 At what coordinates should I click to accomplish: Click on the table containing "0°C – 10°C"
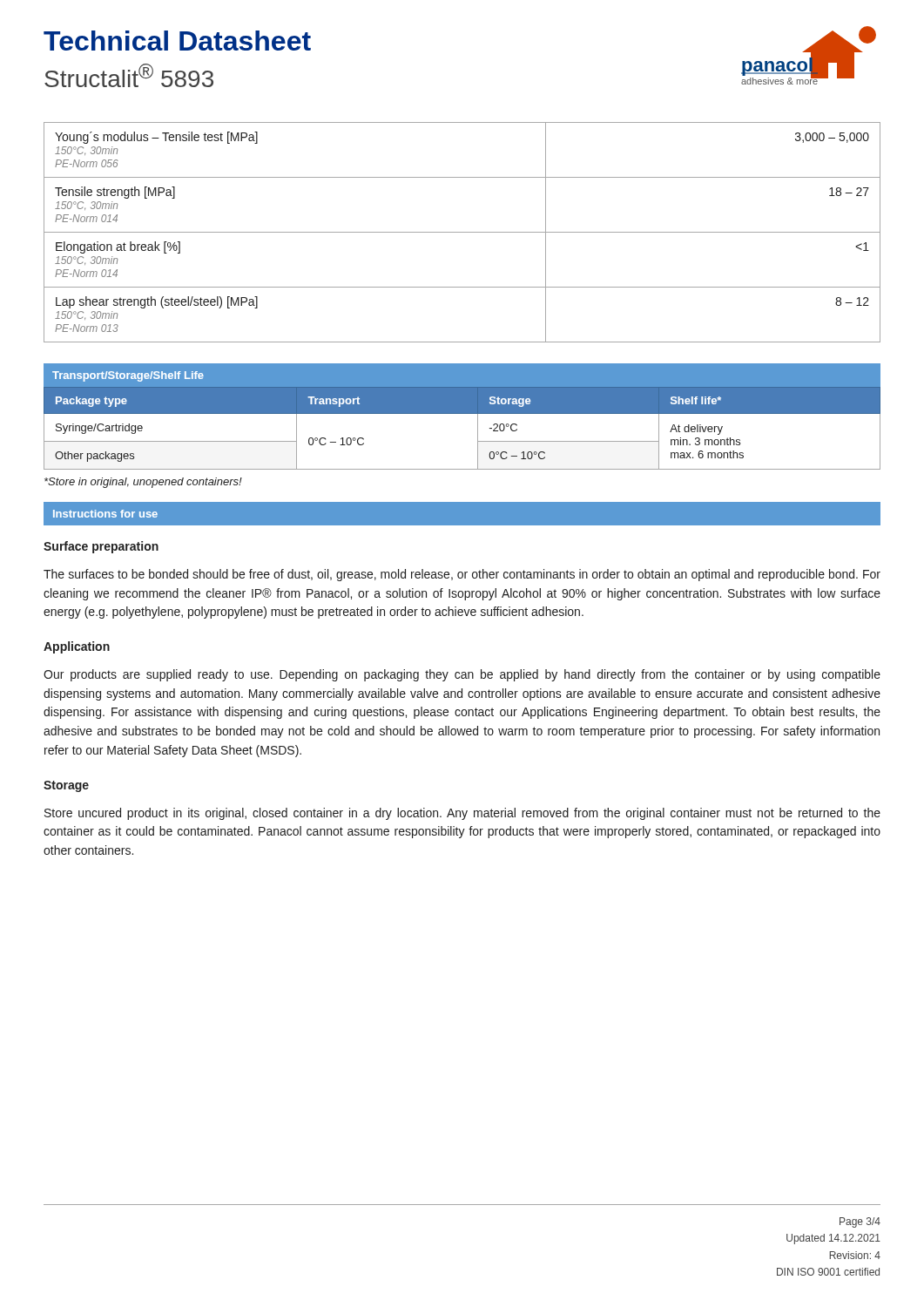462,428
